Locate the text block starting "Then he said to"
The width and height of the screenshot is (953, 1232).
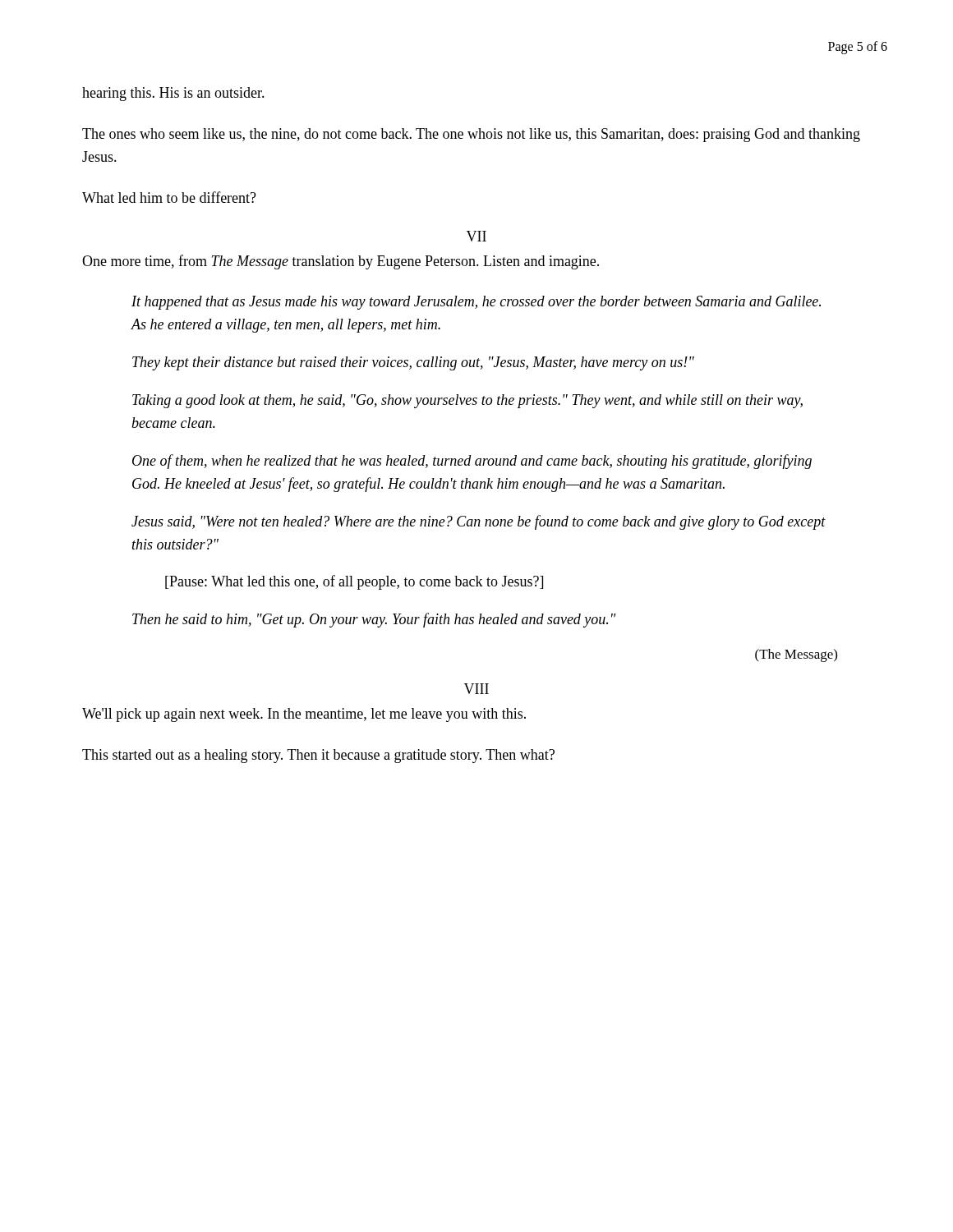[x=374, y=620]
